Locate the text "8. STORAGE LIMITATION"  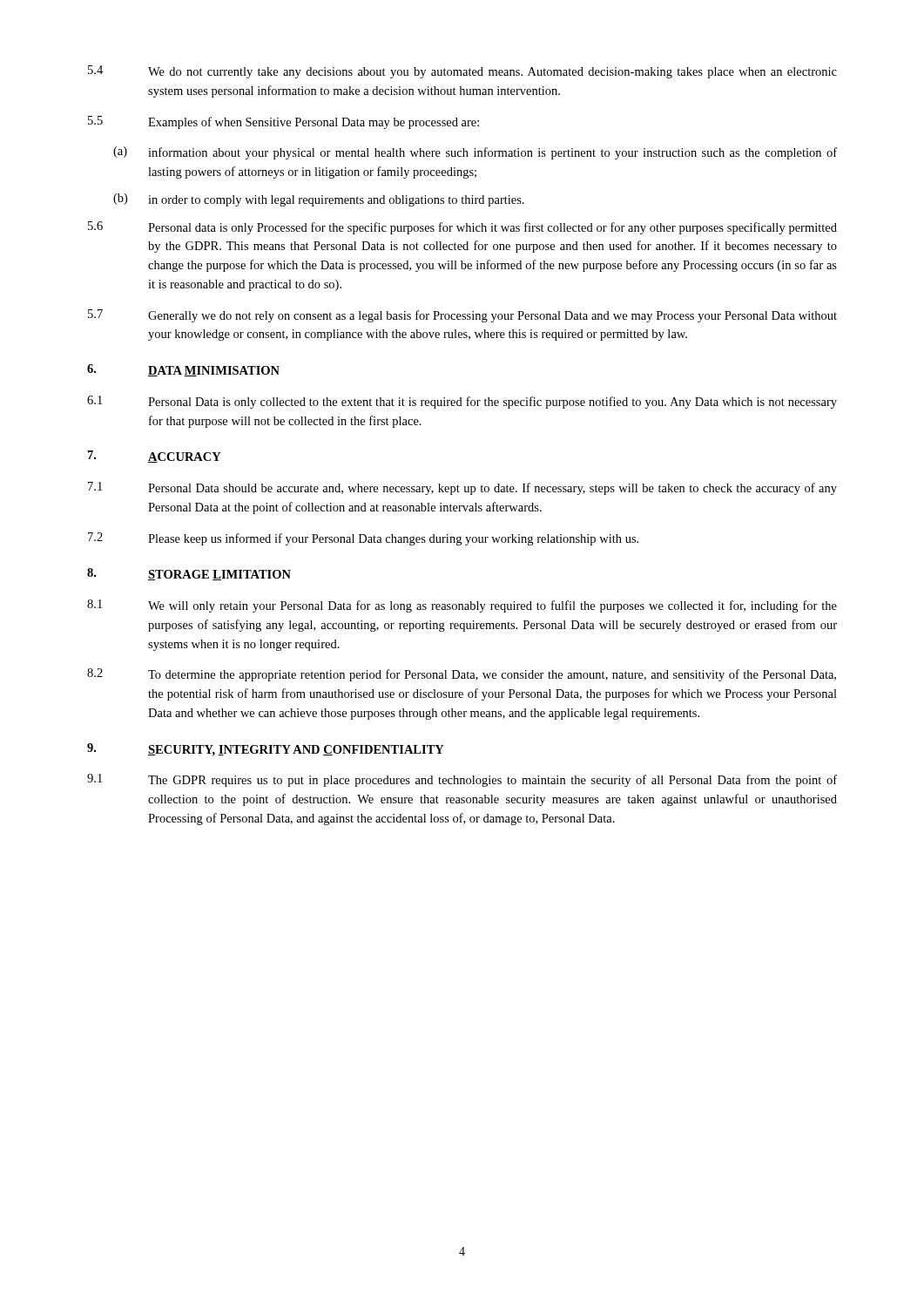tap(189, 574)
